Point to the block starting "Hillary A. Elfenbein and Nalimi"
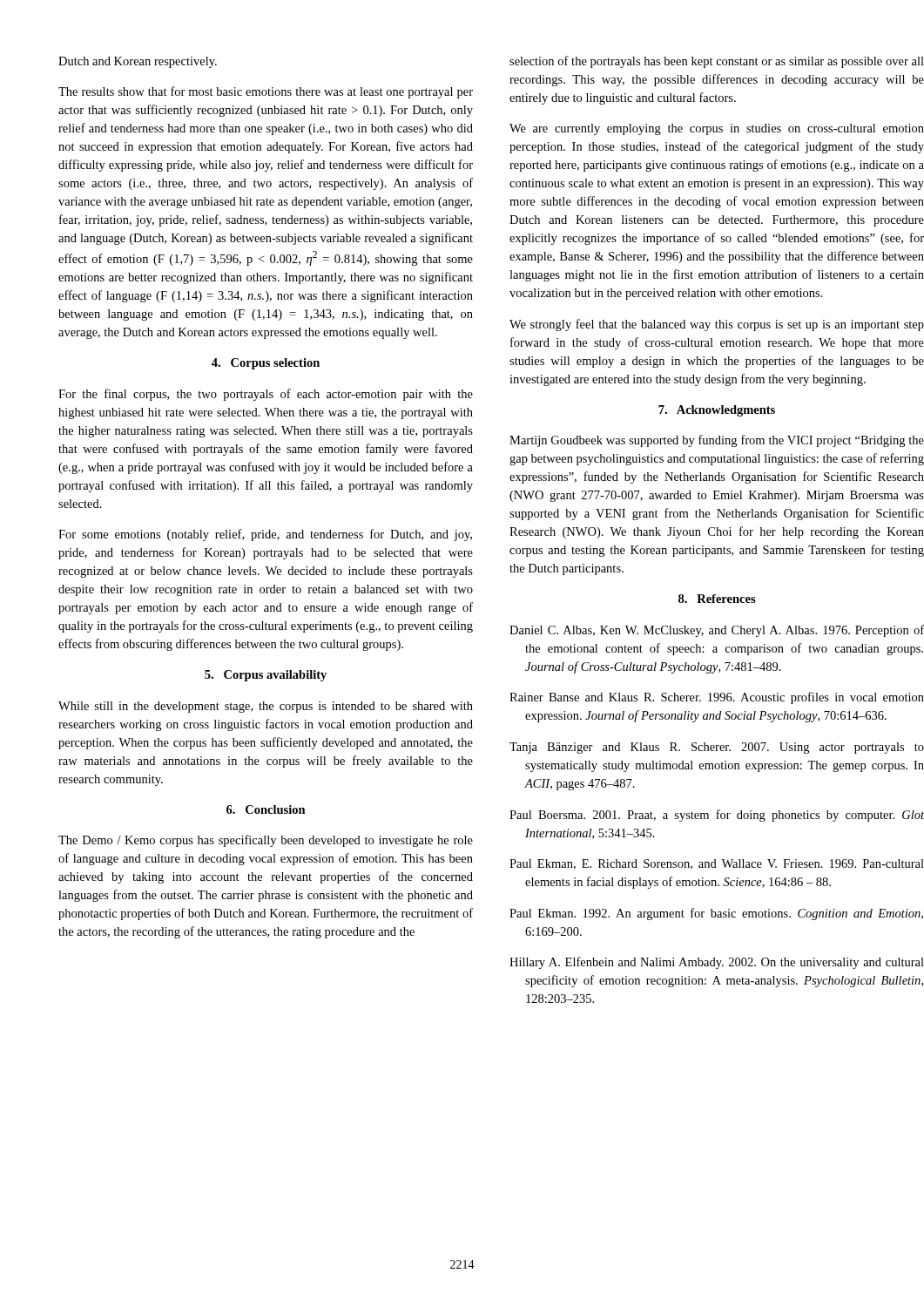This screenshot has height=1307, width=924. click(x=717, y=981)
